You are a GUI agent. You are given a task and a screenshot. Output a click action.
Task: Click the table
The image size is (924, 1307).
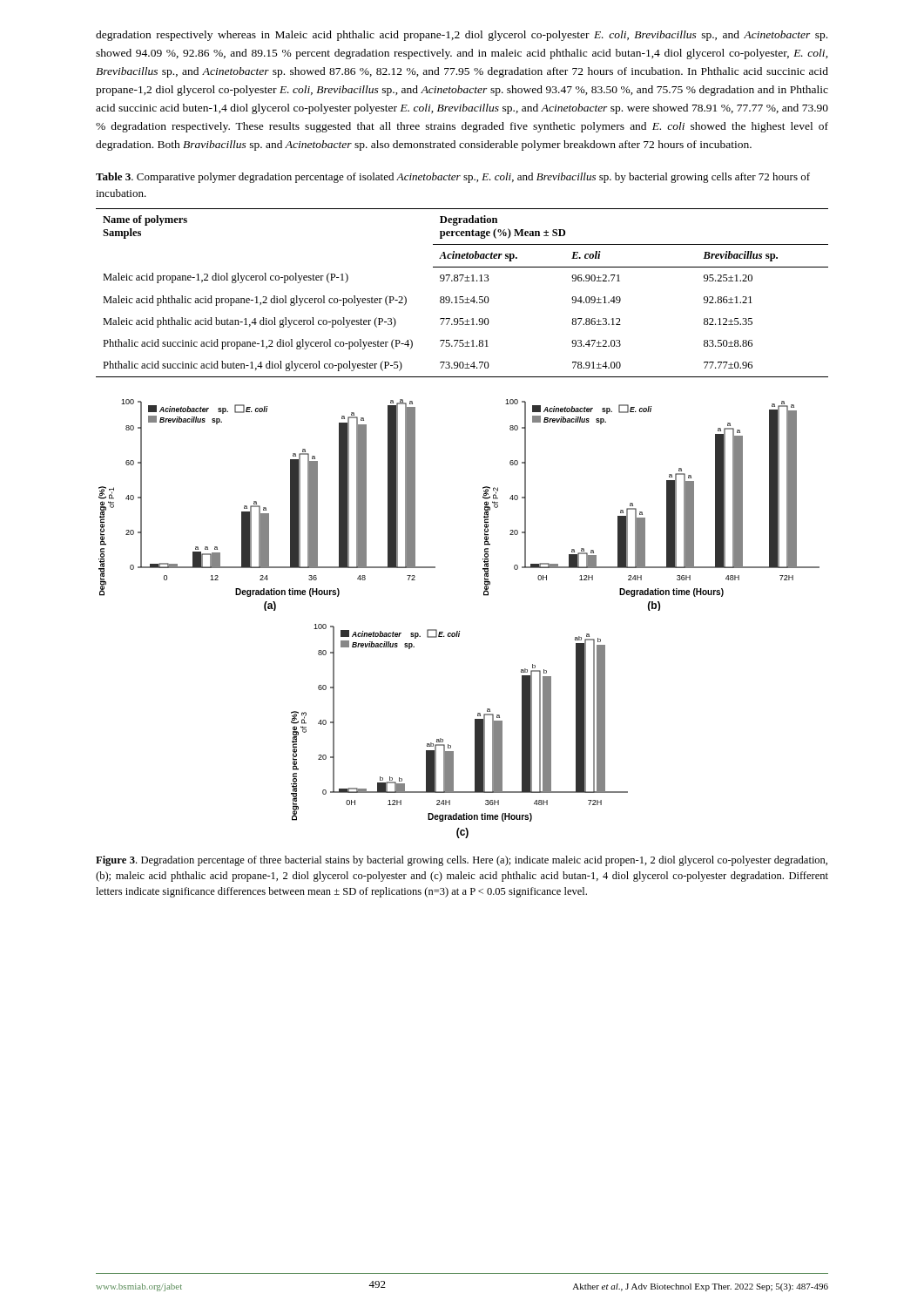pos(462,293)
